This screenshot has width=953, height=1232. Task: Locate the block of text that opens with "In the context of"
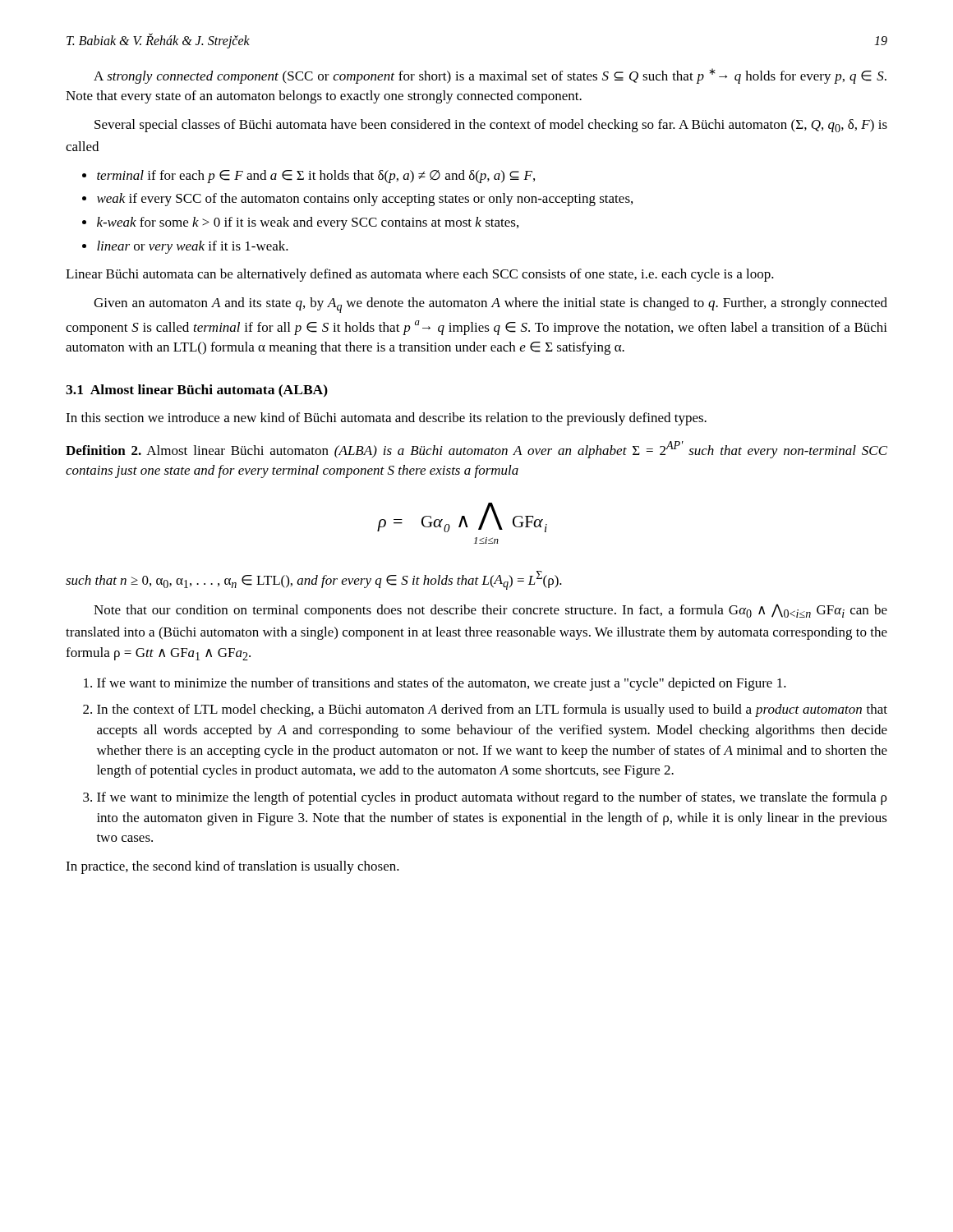492,741
